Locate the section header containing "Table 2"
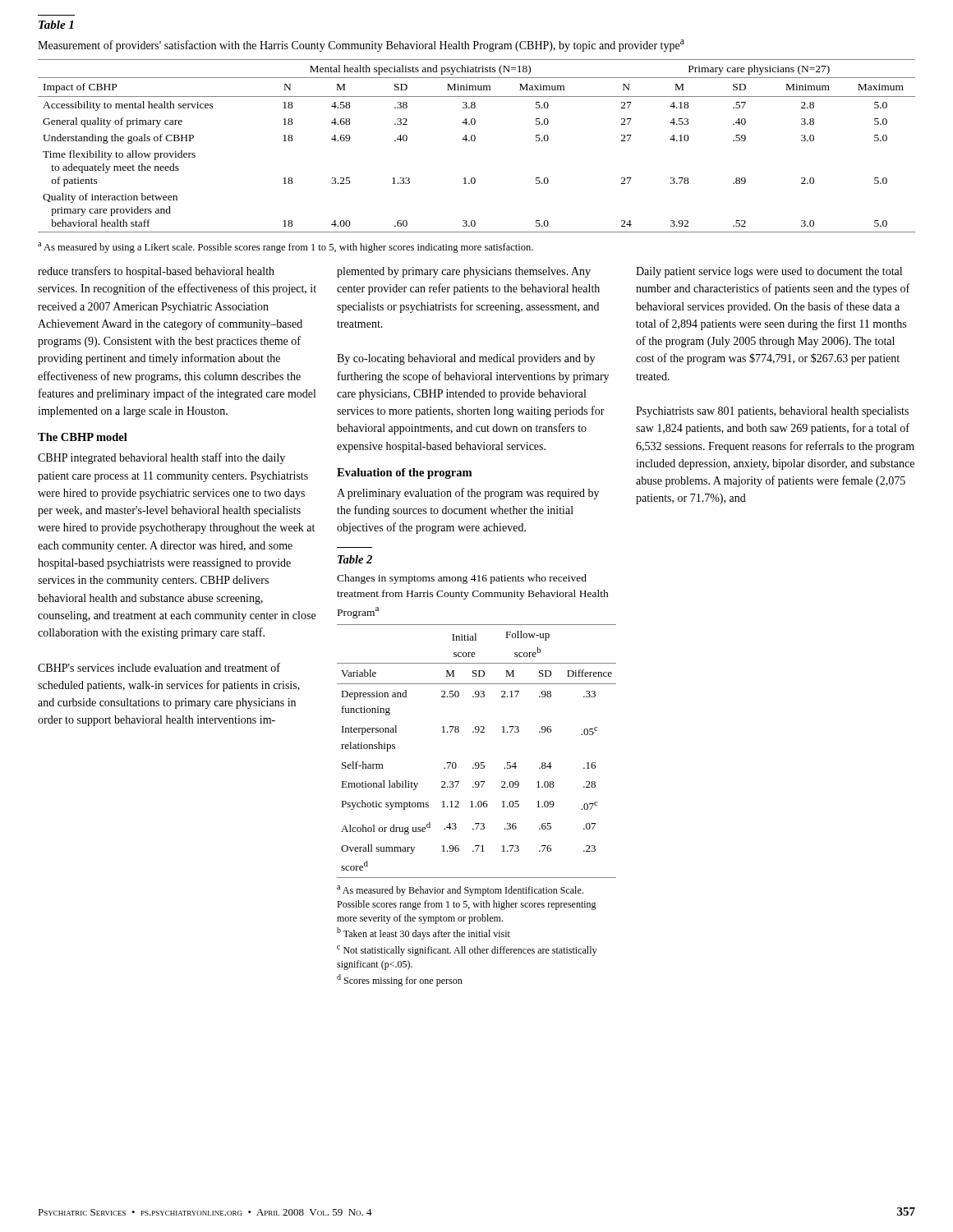 pos(355,559)
